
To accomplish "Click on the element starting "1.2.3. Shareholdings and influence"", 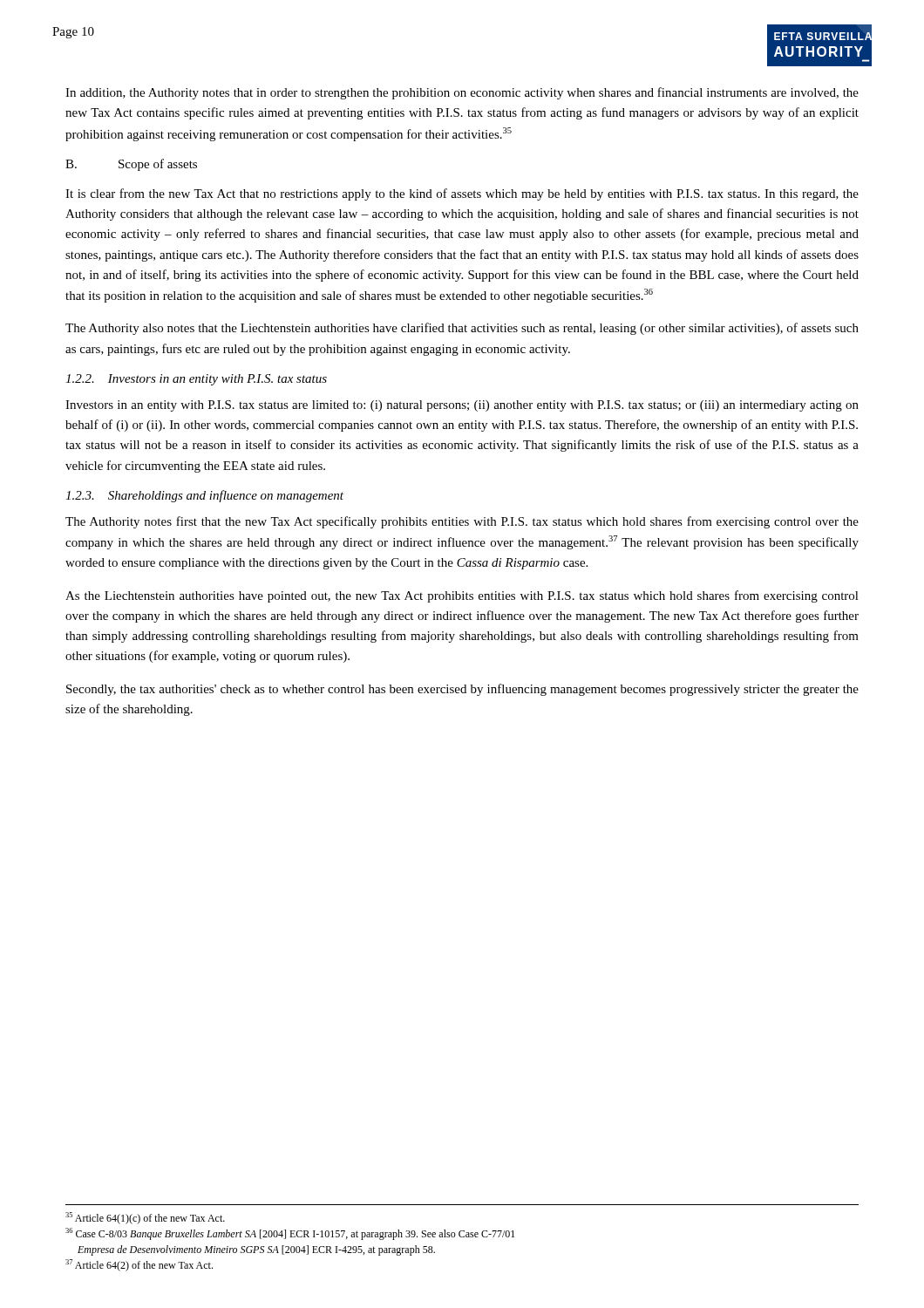I will 204,495.
